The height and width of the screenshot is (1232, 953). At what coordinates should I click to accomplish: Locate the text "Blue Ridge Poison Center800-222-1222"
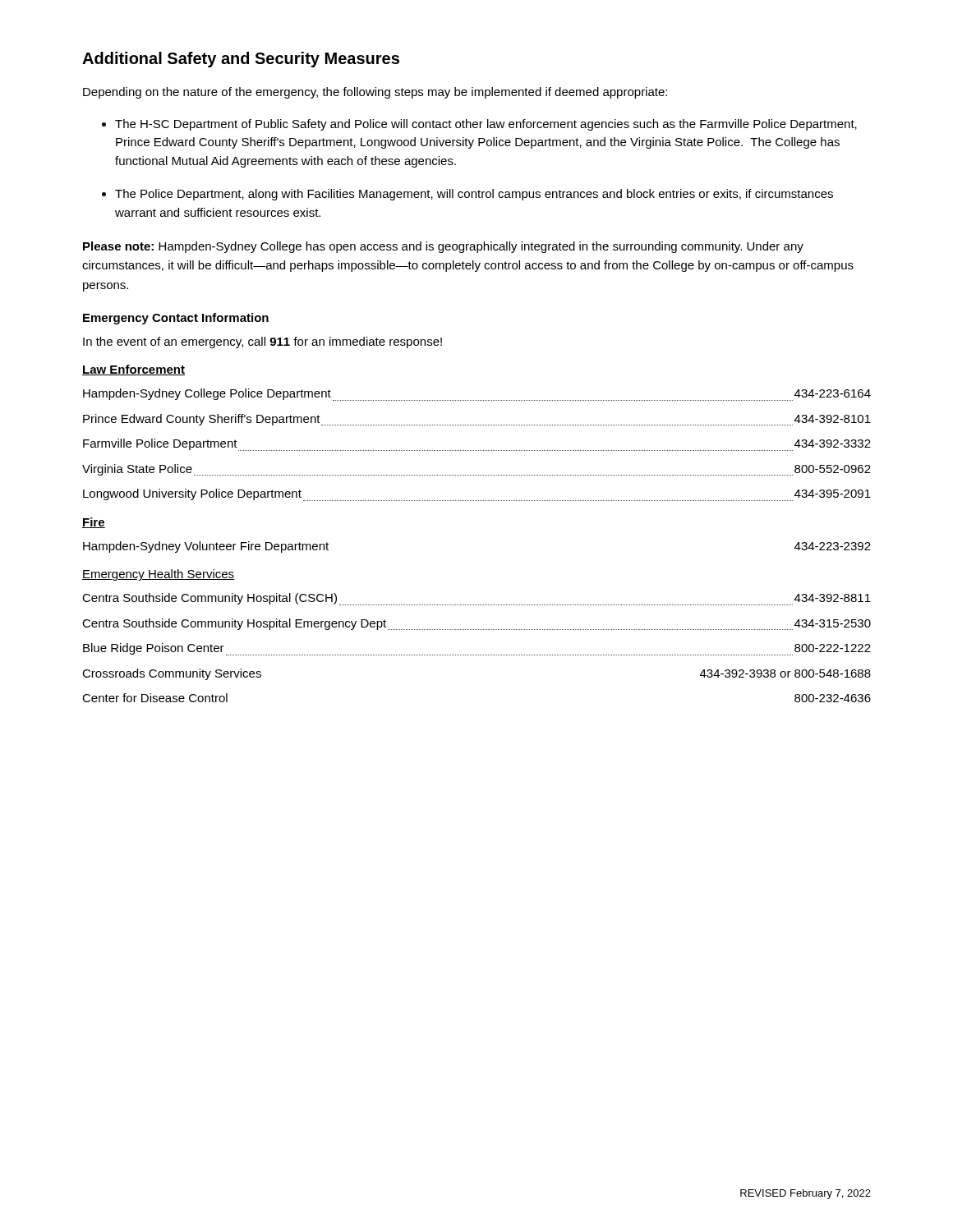click(x=476, y=648)
